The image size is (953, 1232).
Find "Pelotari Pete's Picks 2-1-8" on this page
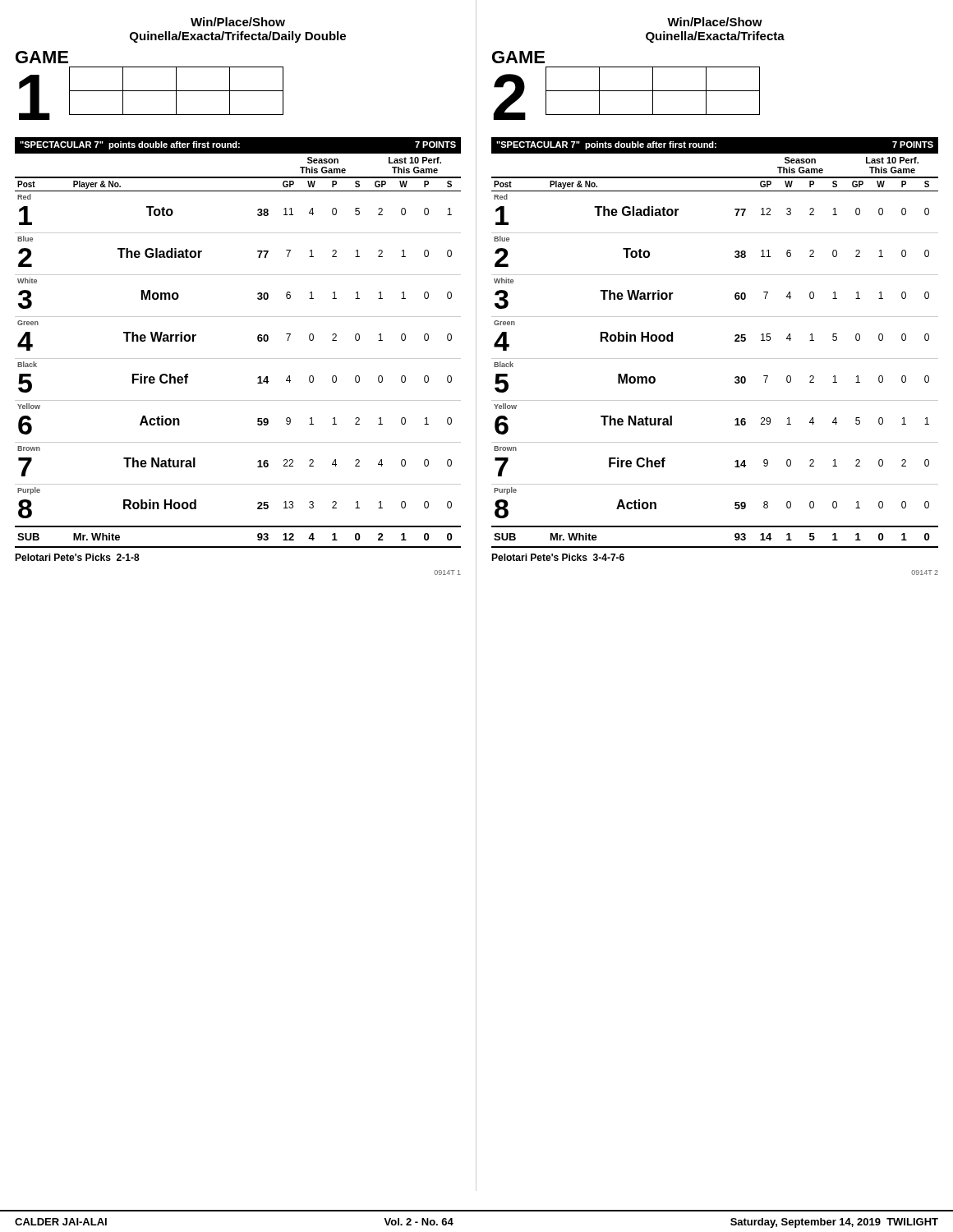pyautogui.click(x=77, y=558)
